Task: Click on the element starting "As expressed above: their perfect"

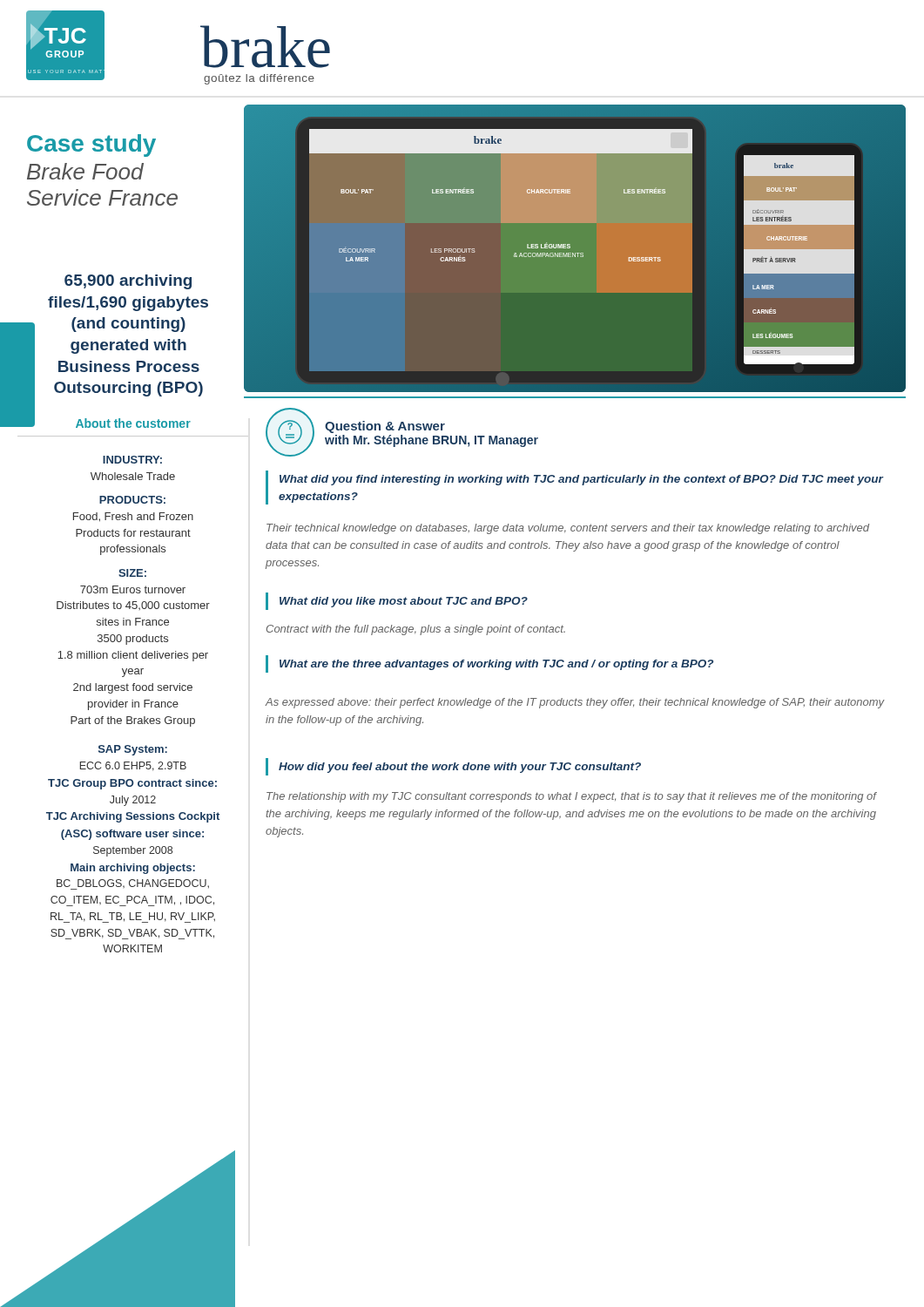Action: point(579,711)
